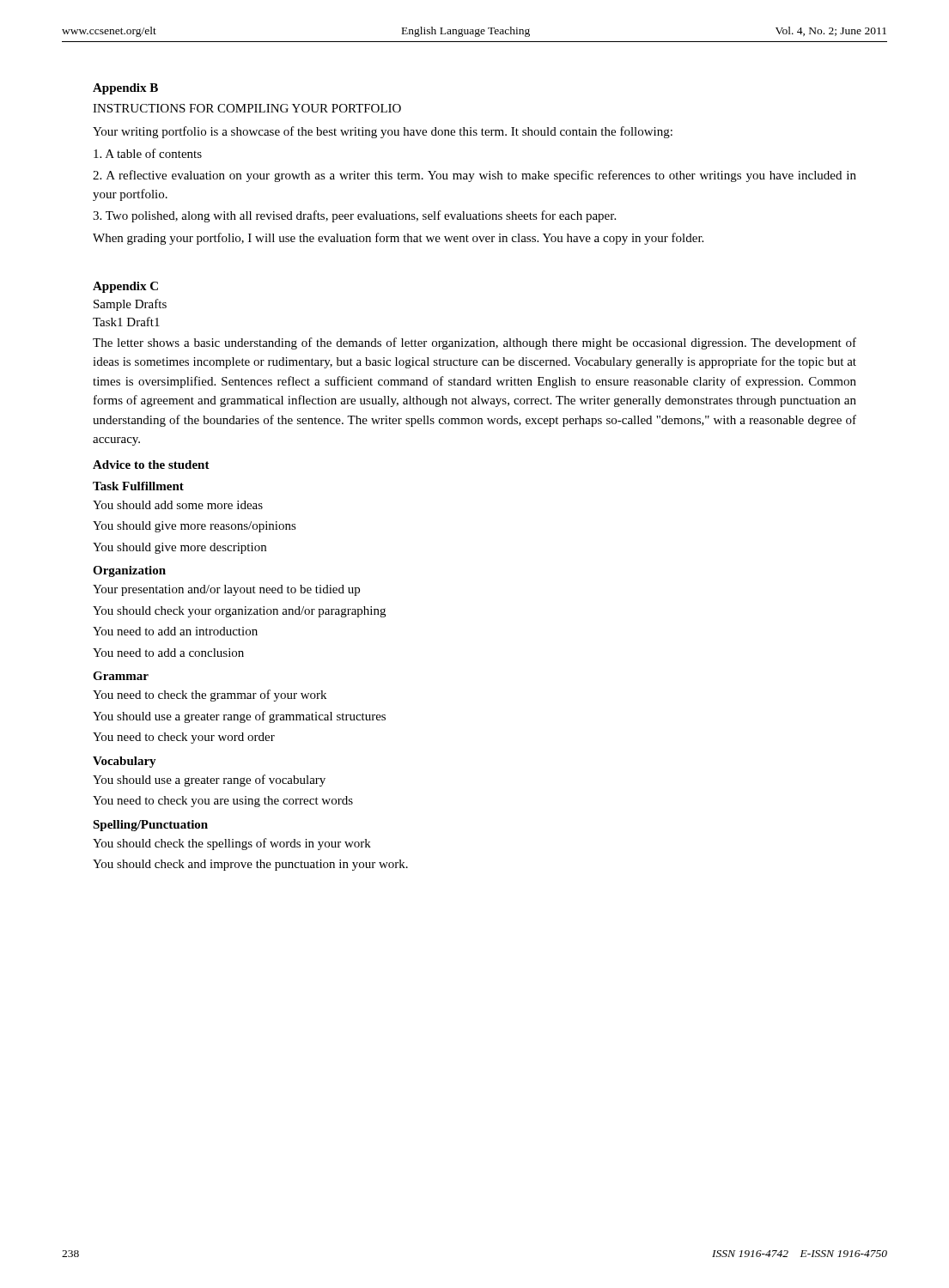Click on the block starting "You need to add a"
Screen dimensions: 1288x949
168,652
